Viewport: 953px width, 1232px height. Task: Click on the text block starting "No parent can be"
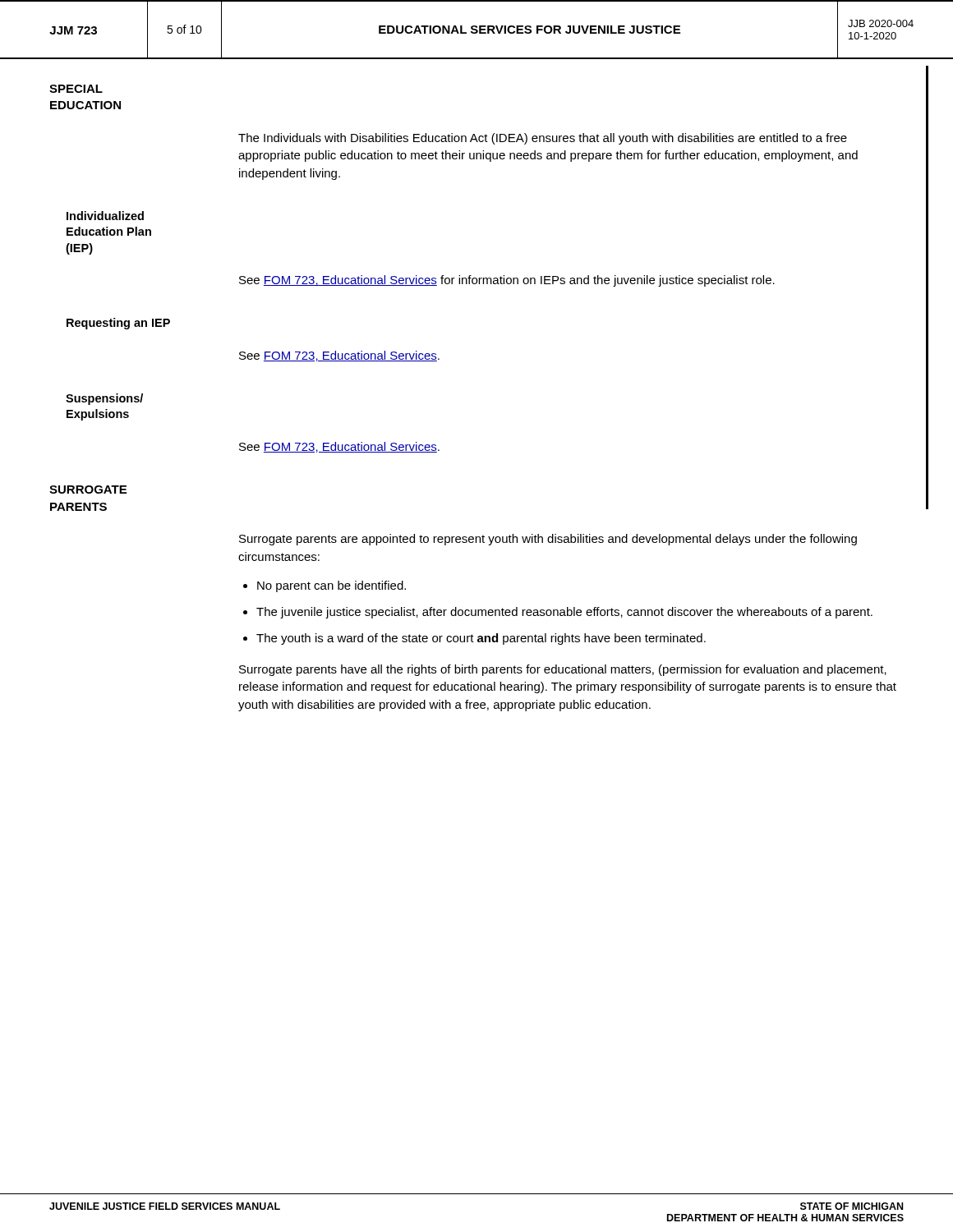(x=571, y=612)
